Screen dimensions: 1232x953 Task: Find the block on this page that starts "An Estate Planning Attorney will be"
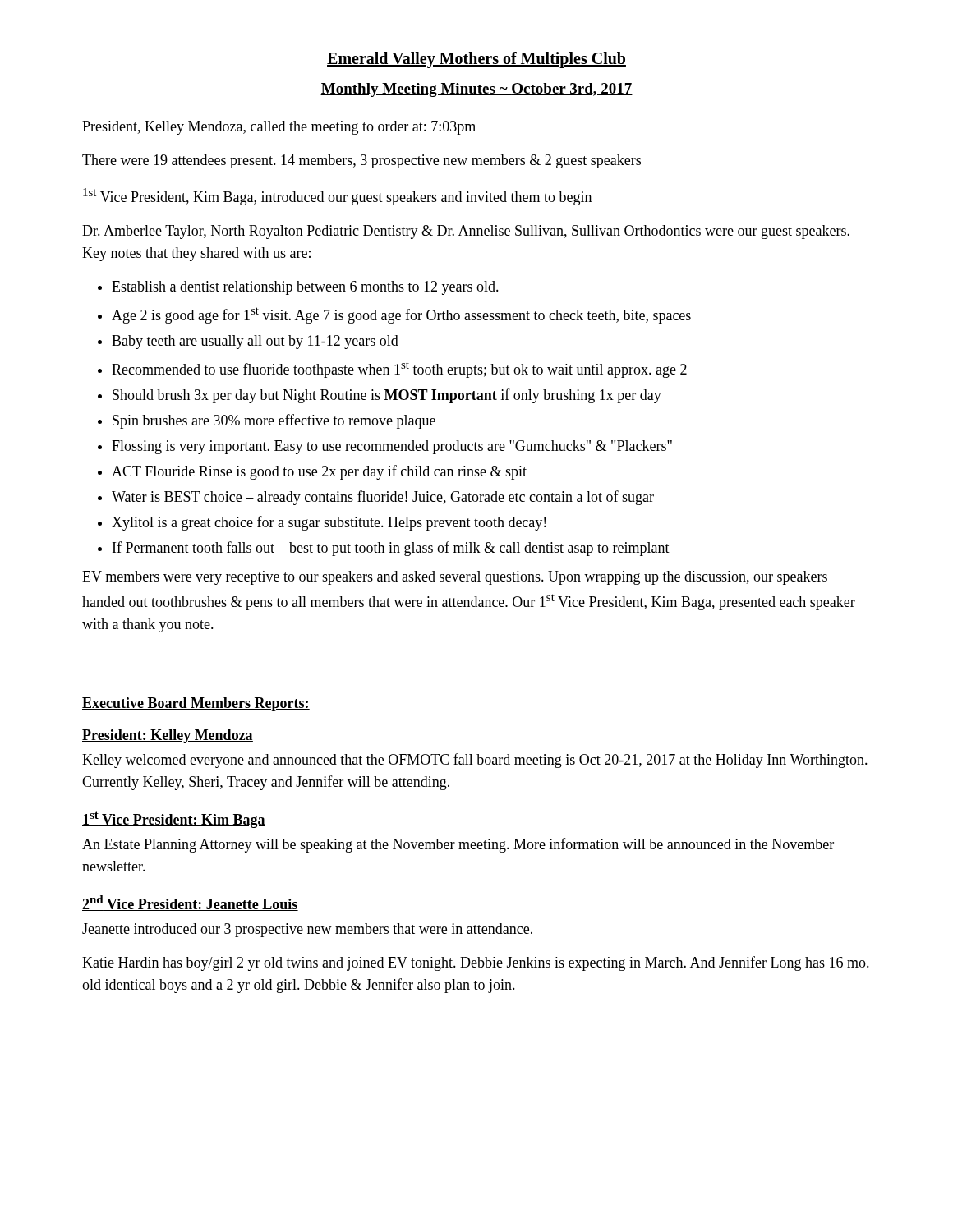458,855
